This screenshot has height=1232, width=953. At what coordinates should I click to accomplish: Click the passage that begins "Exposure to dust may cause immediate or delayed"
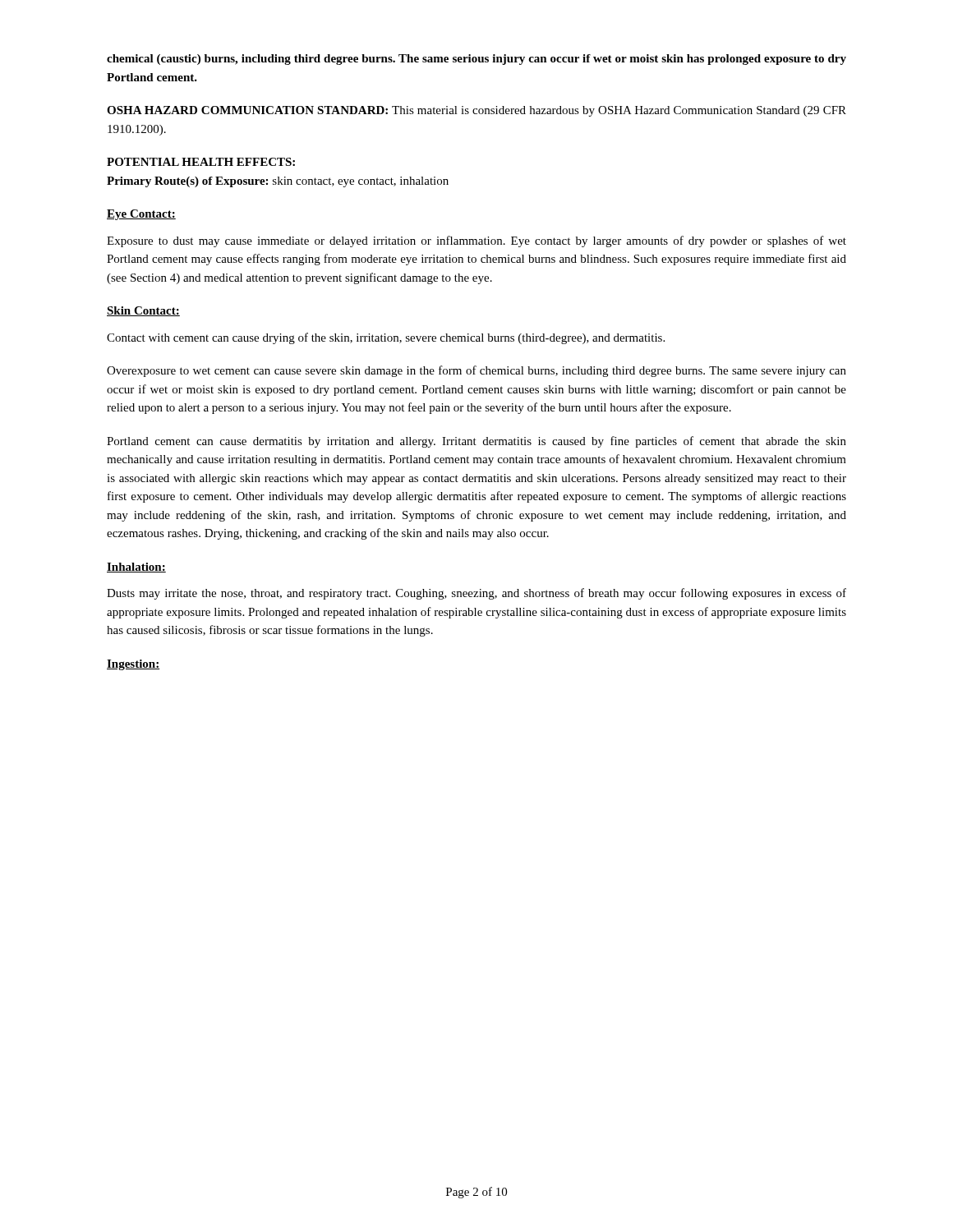(476, 259)
